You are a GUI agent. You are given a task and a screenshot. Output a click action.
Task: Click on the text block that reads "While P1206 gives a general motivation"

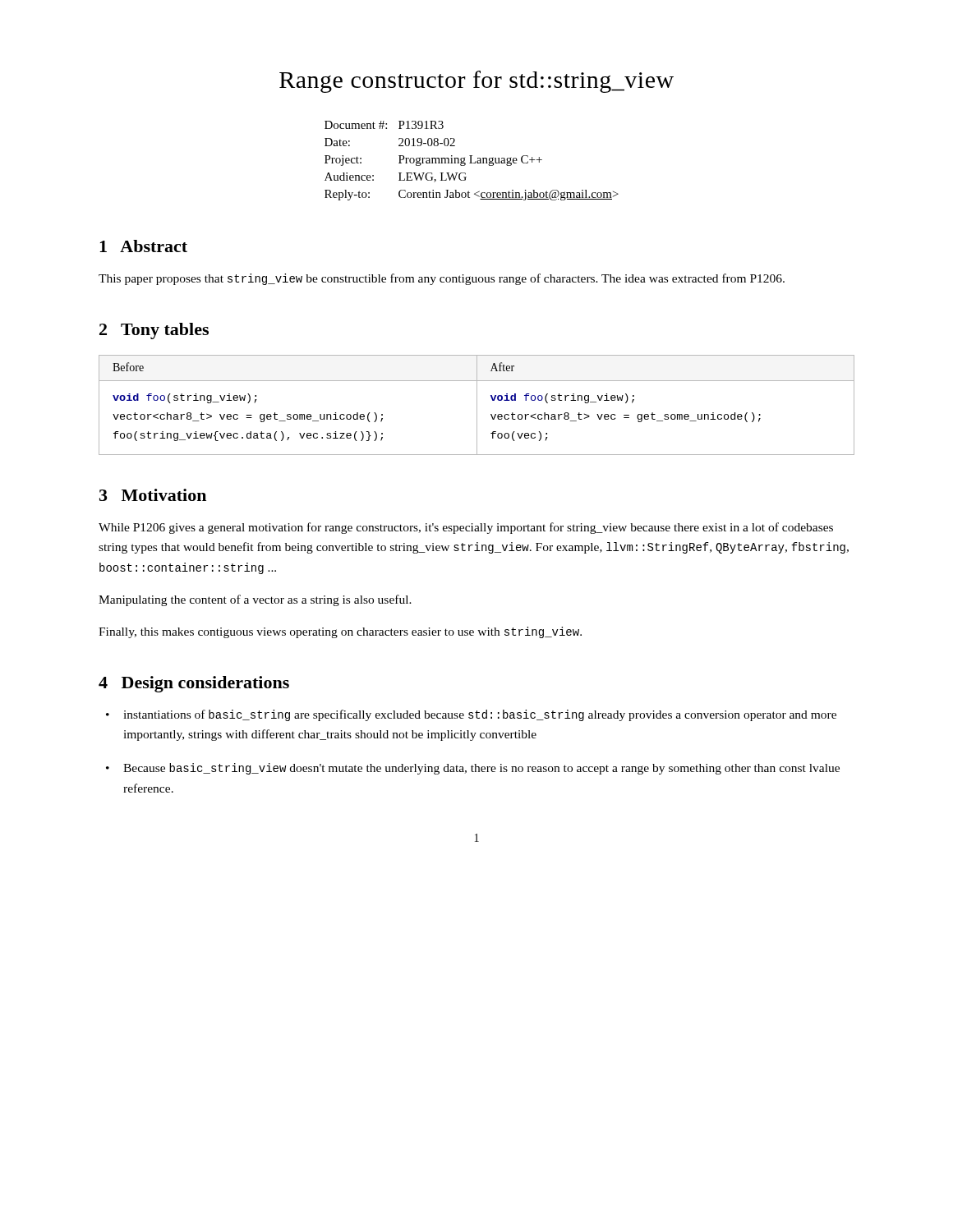click(x=476, y=548)
